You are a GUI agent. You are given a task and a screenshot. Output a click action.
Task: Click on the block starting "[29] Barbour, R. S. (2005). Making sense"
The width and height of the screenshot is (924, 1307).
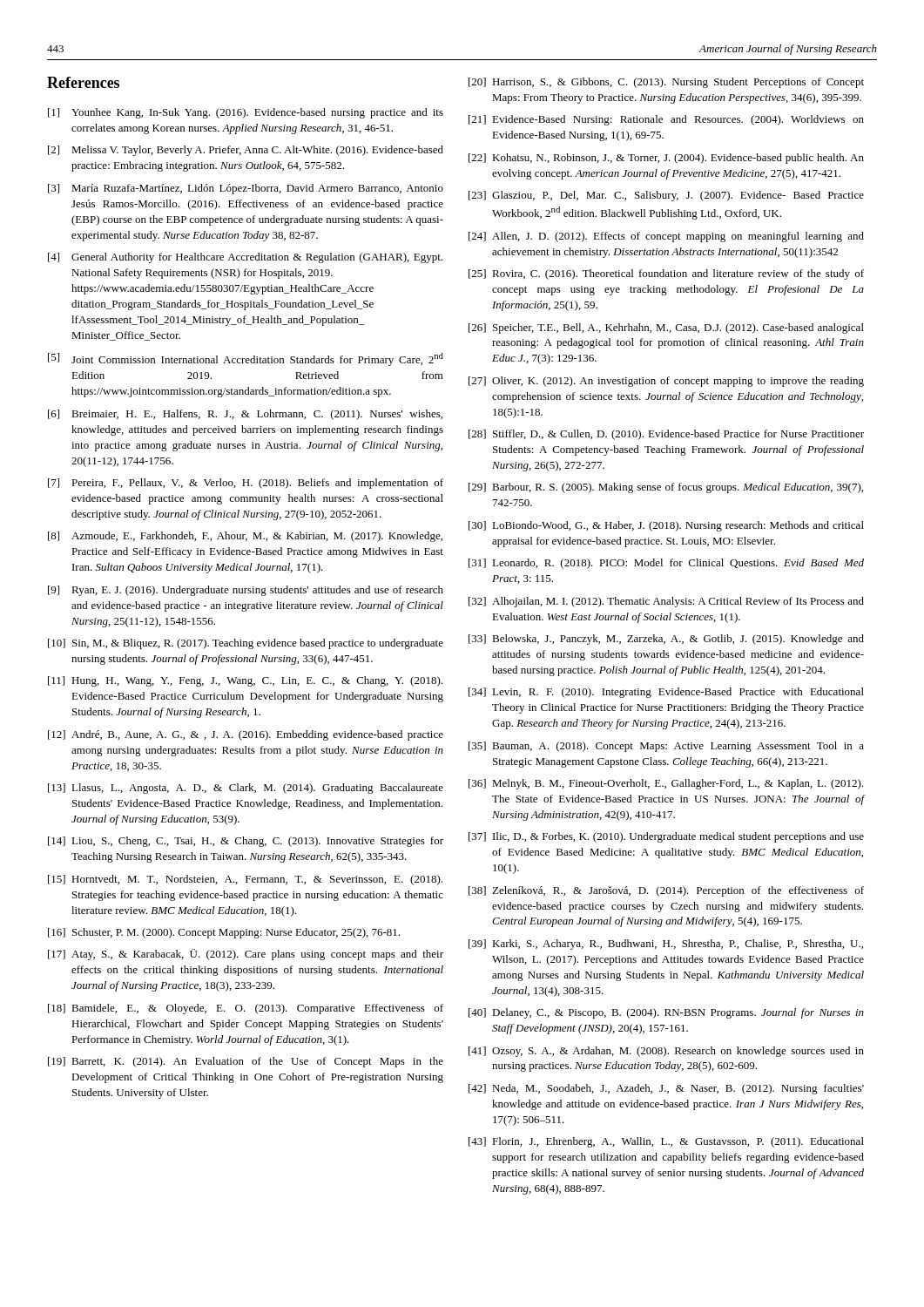[666, 495]
